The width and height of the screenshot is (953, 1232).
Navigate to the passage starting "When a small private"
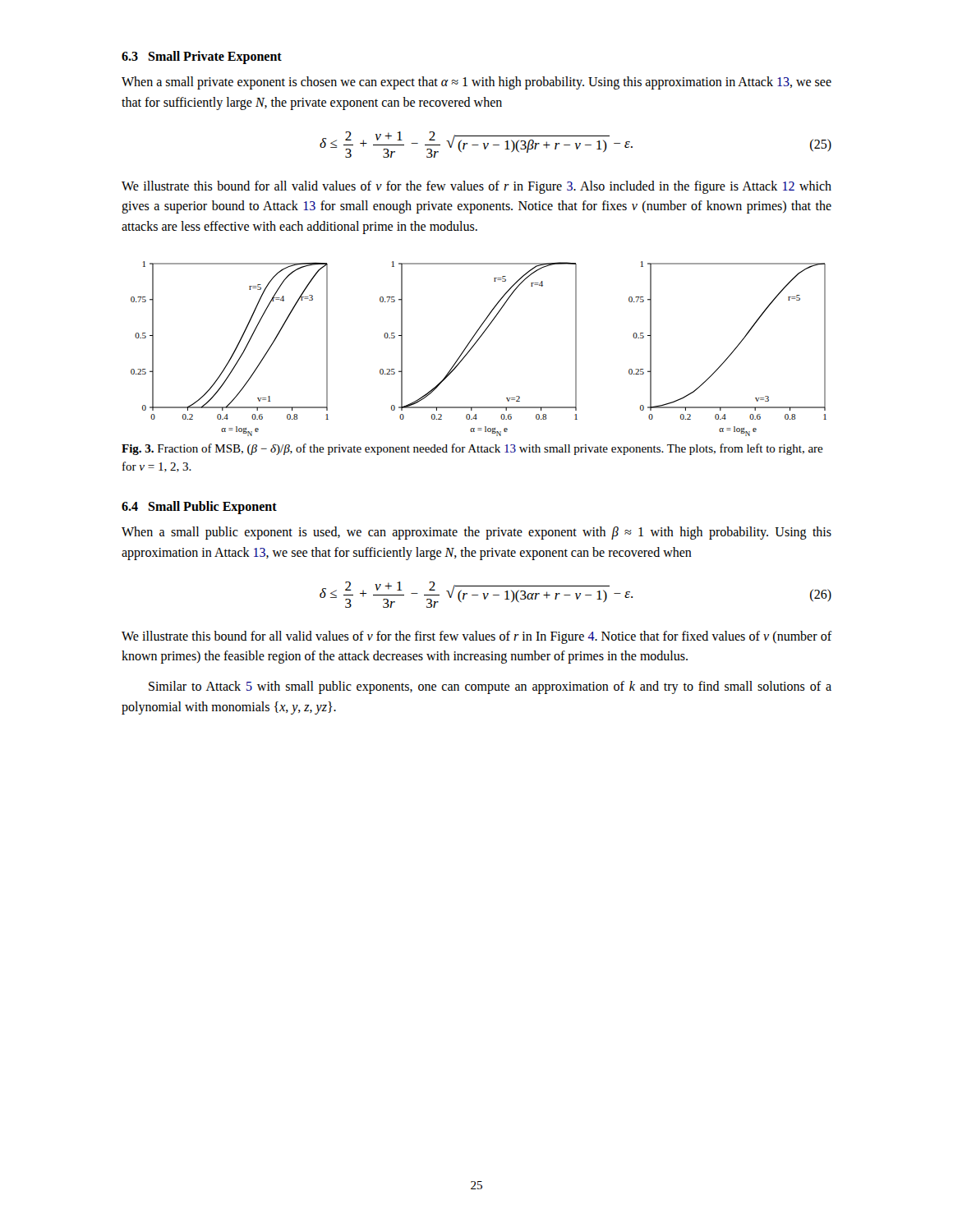pyautogui.click(x=476, y=92)
